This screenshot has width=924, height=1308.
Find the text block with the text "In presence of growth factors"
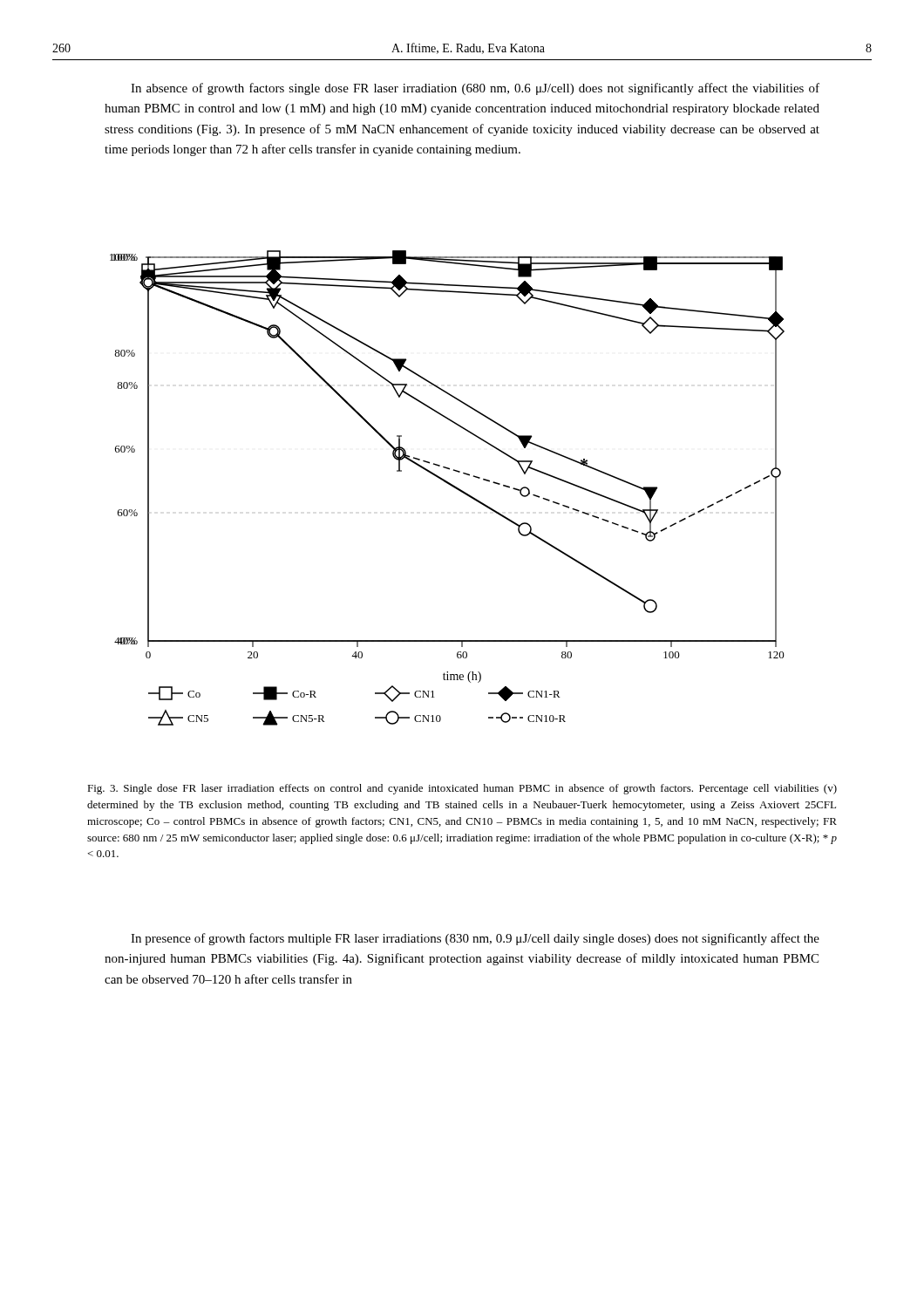pos(462,959)
